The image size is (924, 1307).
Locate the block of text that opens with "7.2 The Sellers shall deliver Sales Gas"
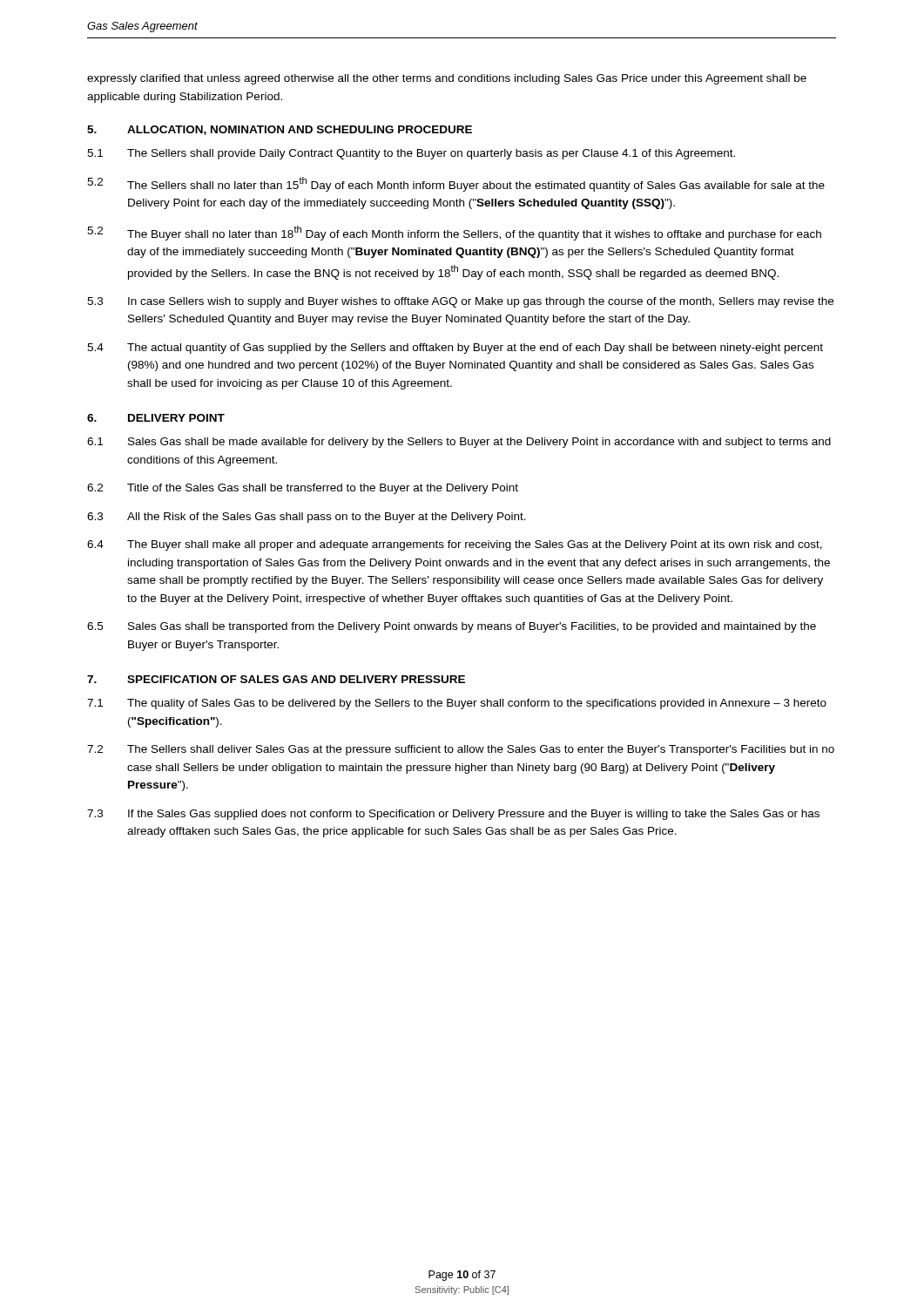tap(462, 768)
